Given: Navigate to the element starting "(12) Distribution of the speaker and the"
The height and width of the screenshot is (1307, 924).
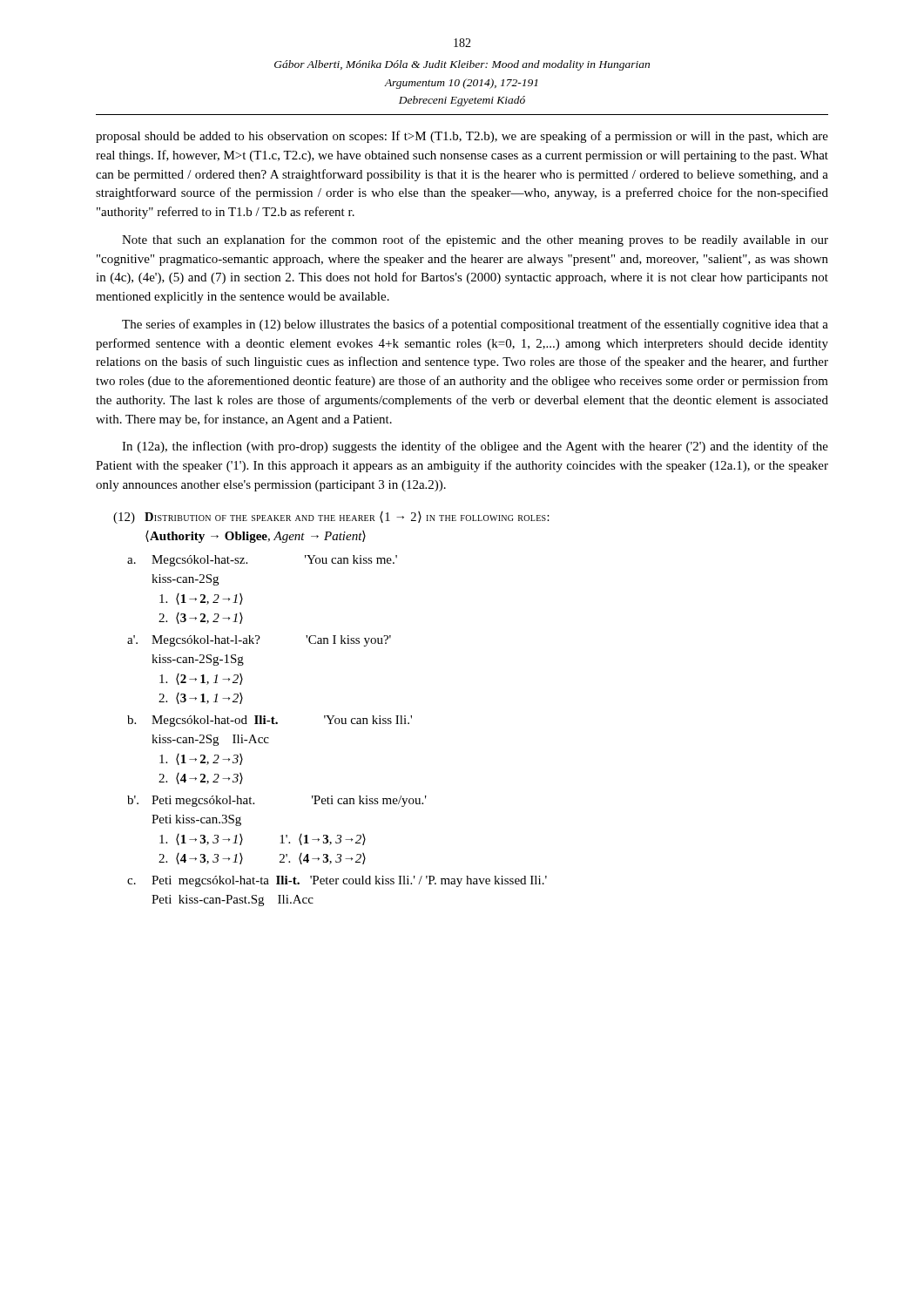Looking at the screenshot, I should 331,518.
